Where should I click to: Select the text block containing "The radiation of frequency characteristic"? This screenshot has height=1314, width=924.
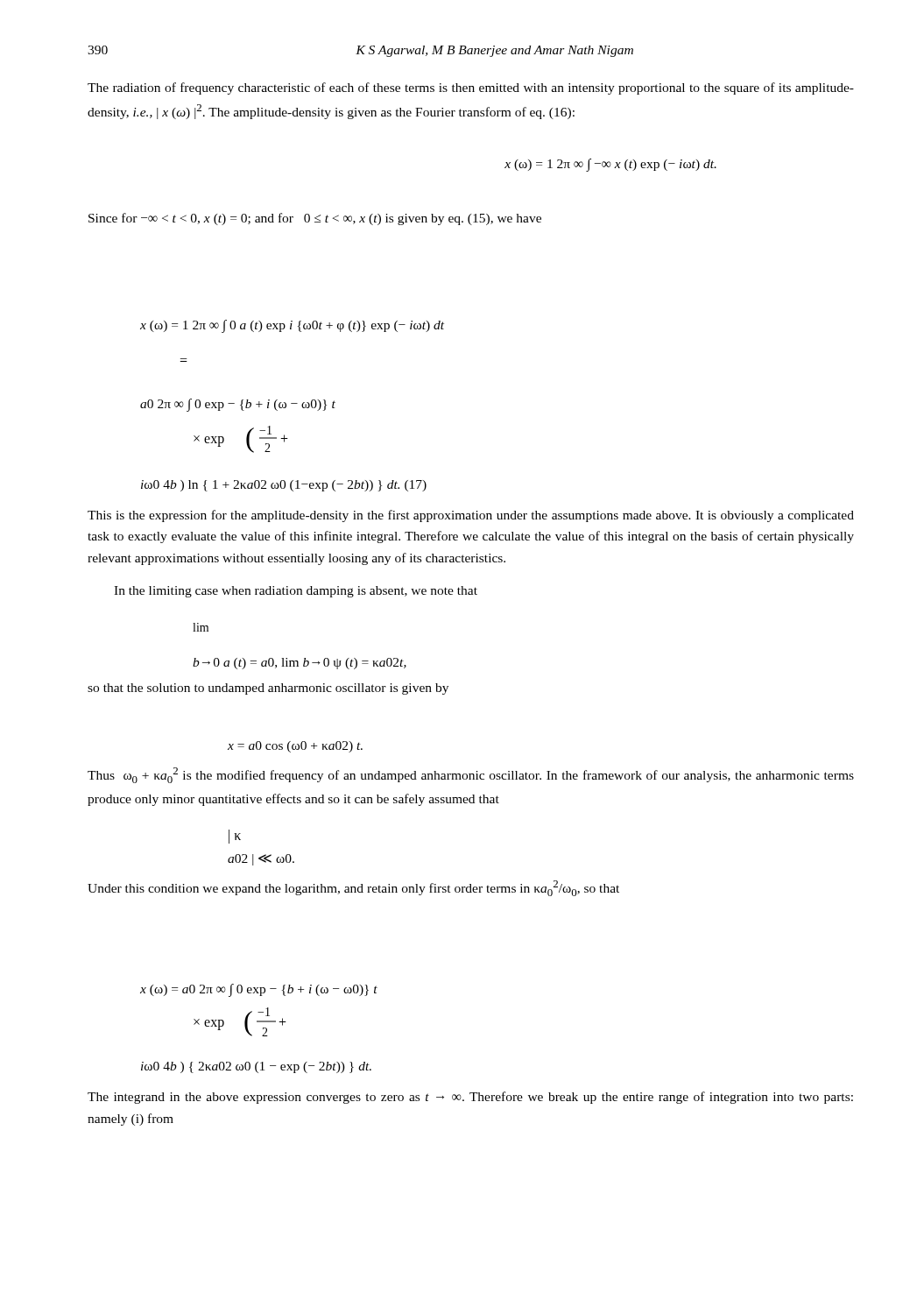click(471, 99)
